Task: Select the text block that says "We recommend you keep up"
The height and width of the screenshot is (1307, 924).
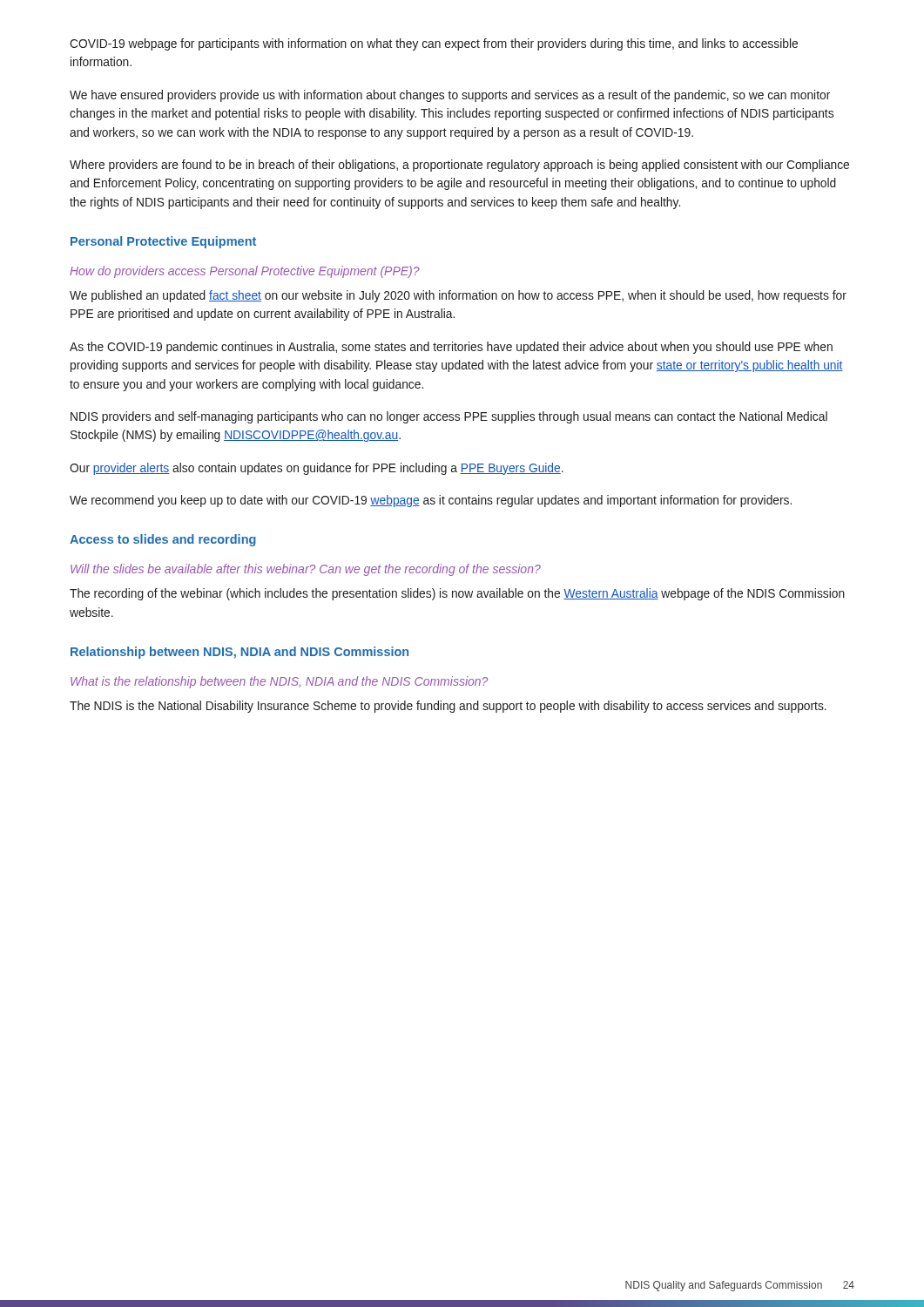Action: pyautogui.click(x=431, y=501)
